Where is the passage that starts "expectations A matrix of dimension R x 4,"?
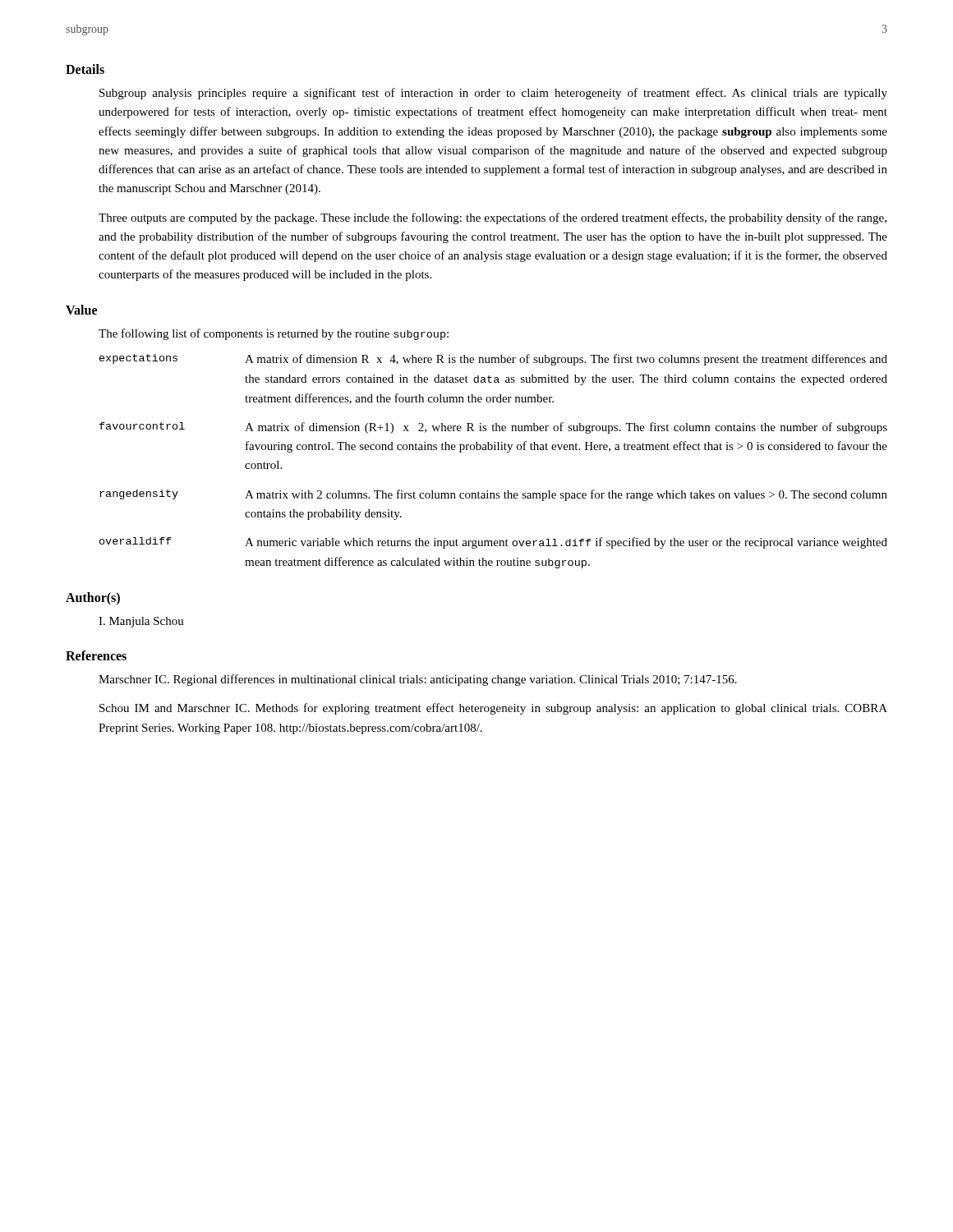This screenshot has width=953, height=1232. click(x=493, y=379)
